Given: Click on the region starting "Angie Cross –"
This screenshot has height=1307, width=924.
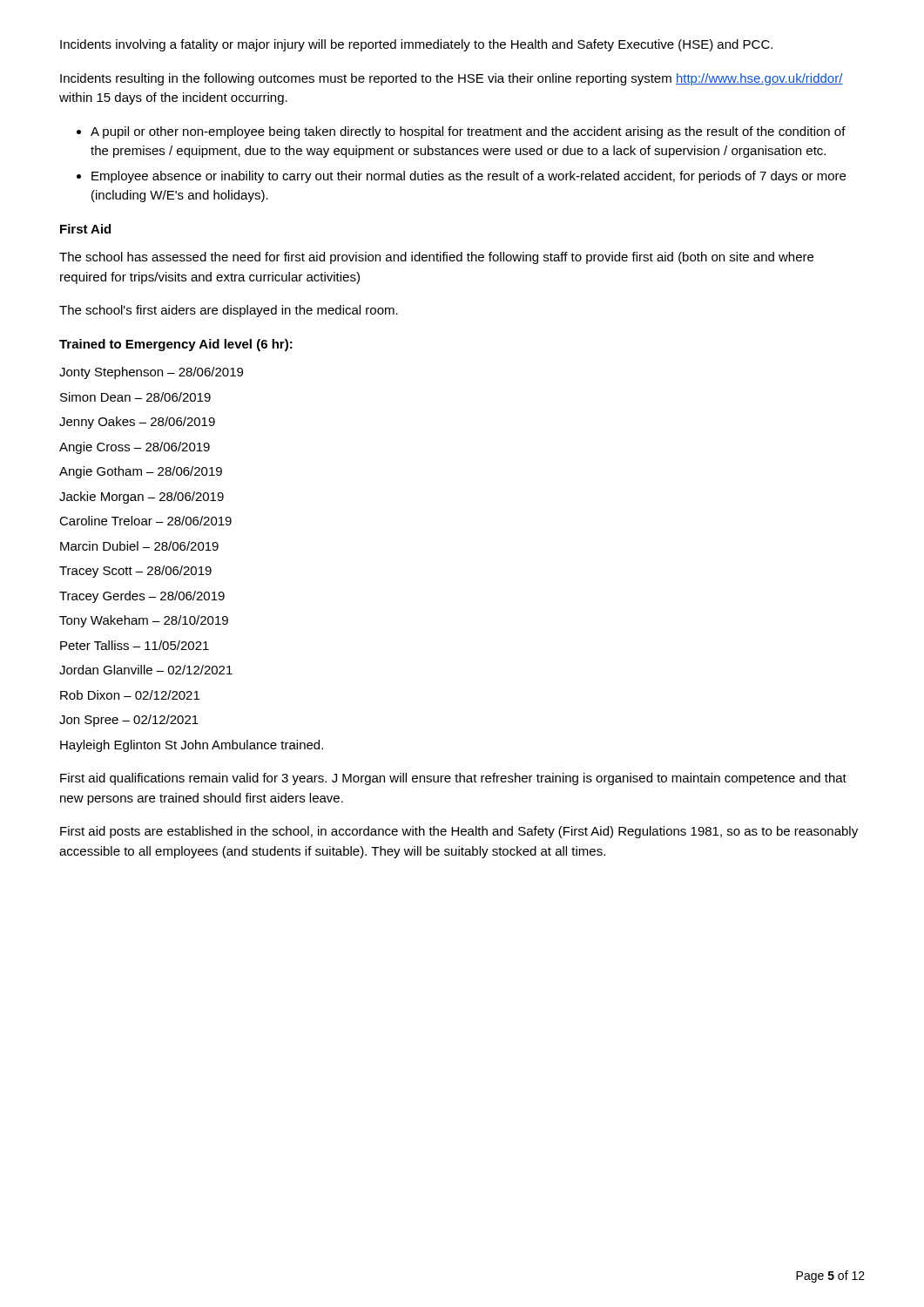Looking at the screenshot, I should coord(135,448).
